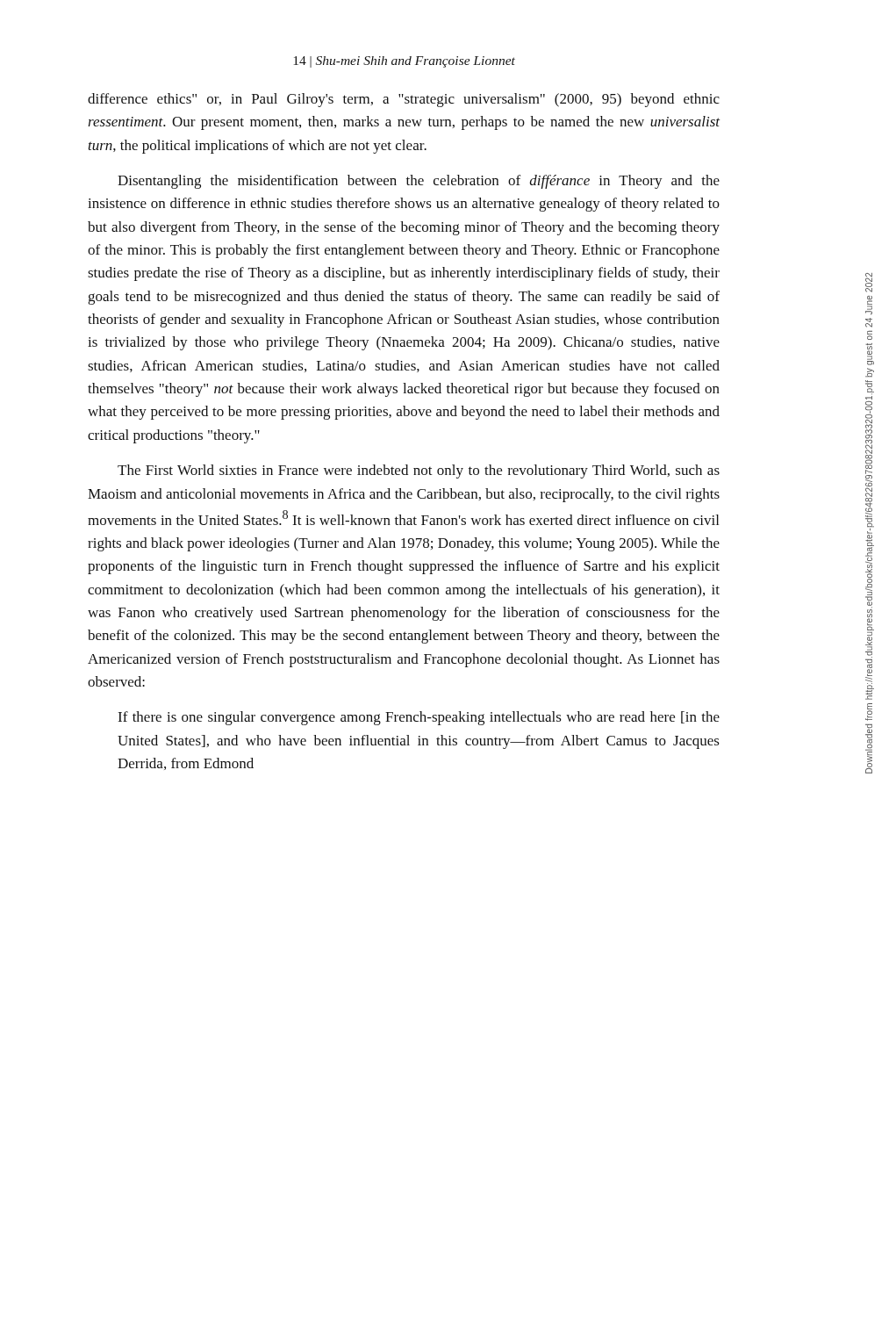
Task: Find the block starting "Disentangling the misidentification between the celebration"
Action: [404, 308]
